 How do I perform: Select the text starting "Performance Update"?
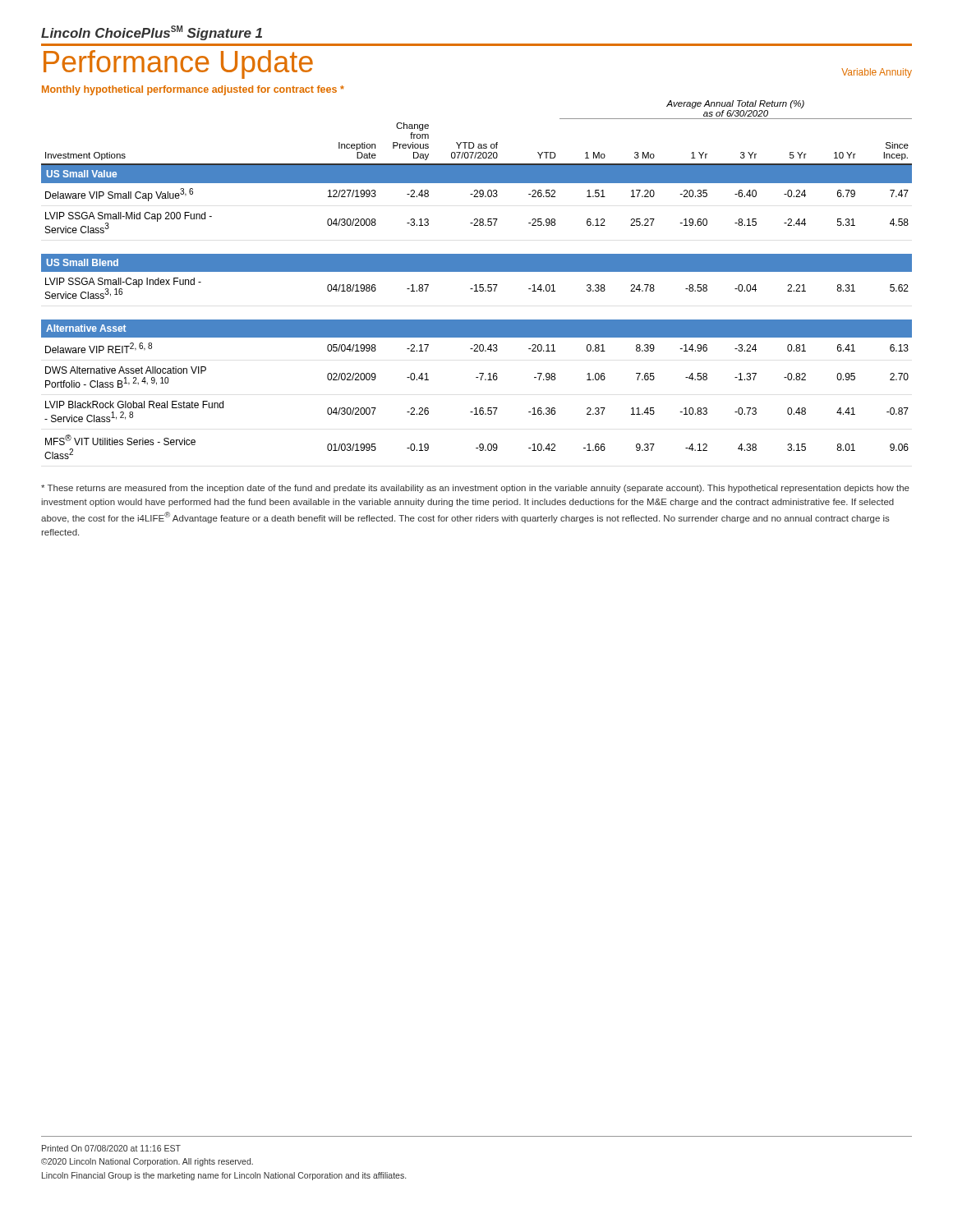(x=178, y=62)
